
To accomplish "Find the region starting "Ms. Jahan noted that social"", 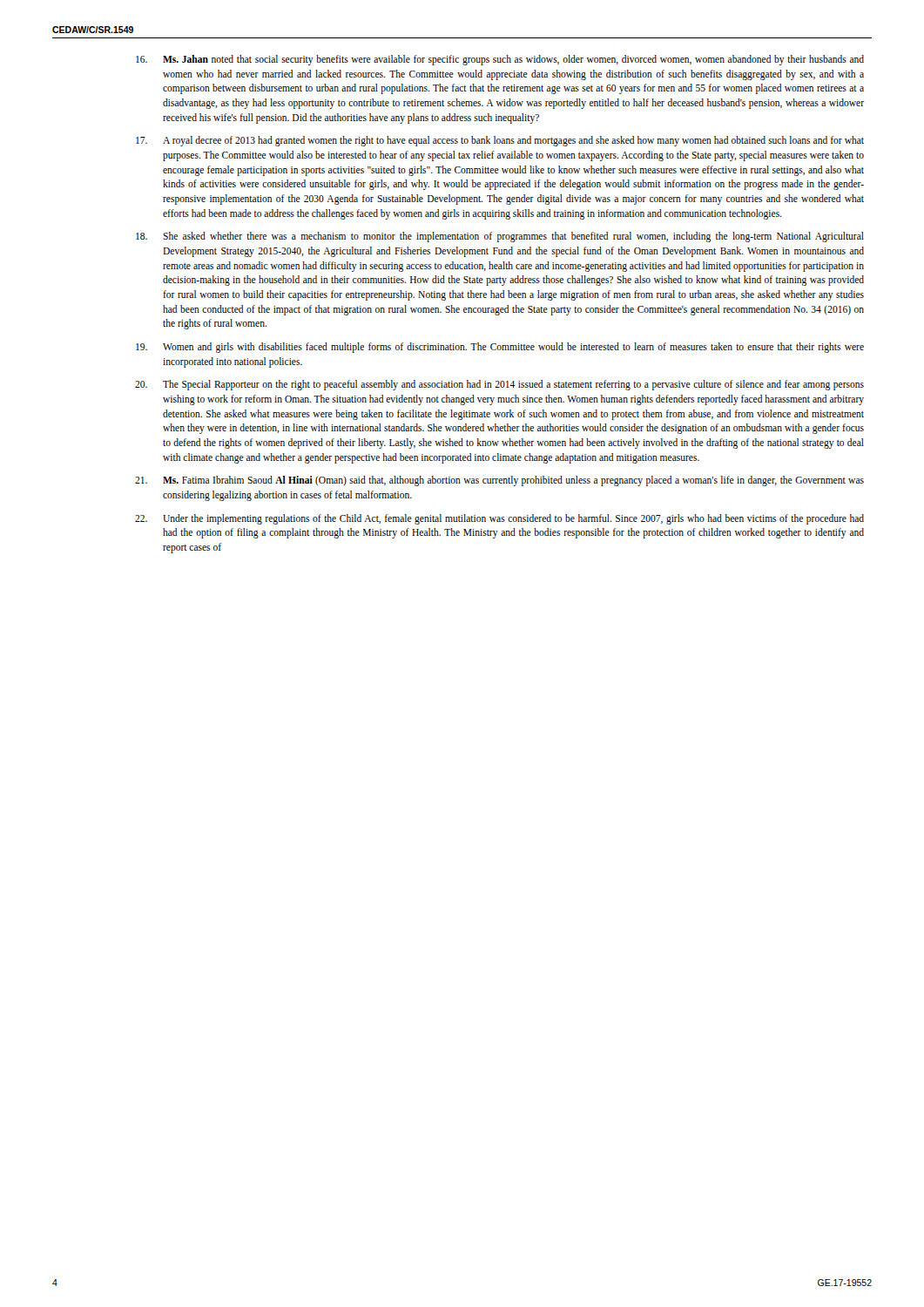I will coord(499,89).
